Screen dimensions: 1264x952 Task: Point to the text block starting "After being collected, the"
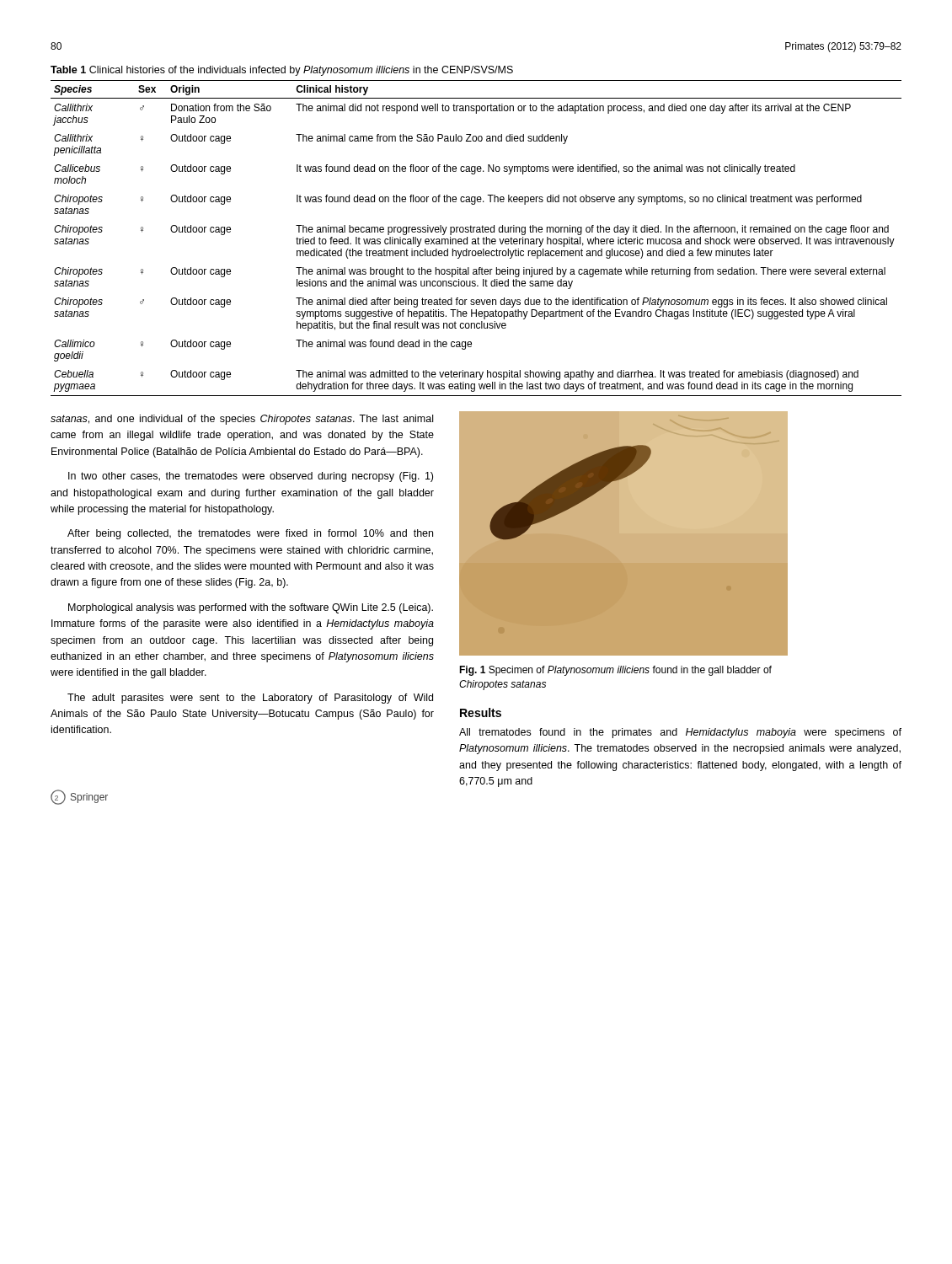click(242, 558)
